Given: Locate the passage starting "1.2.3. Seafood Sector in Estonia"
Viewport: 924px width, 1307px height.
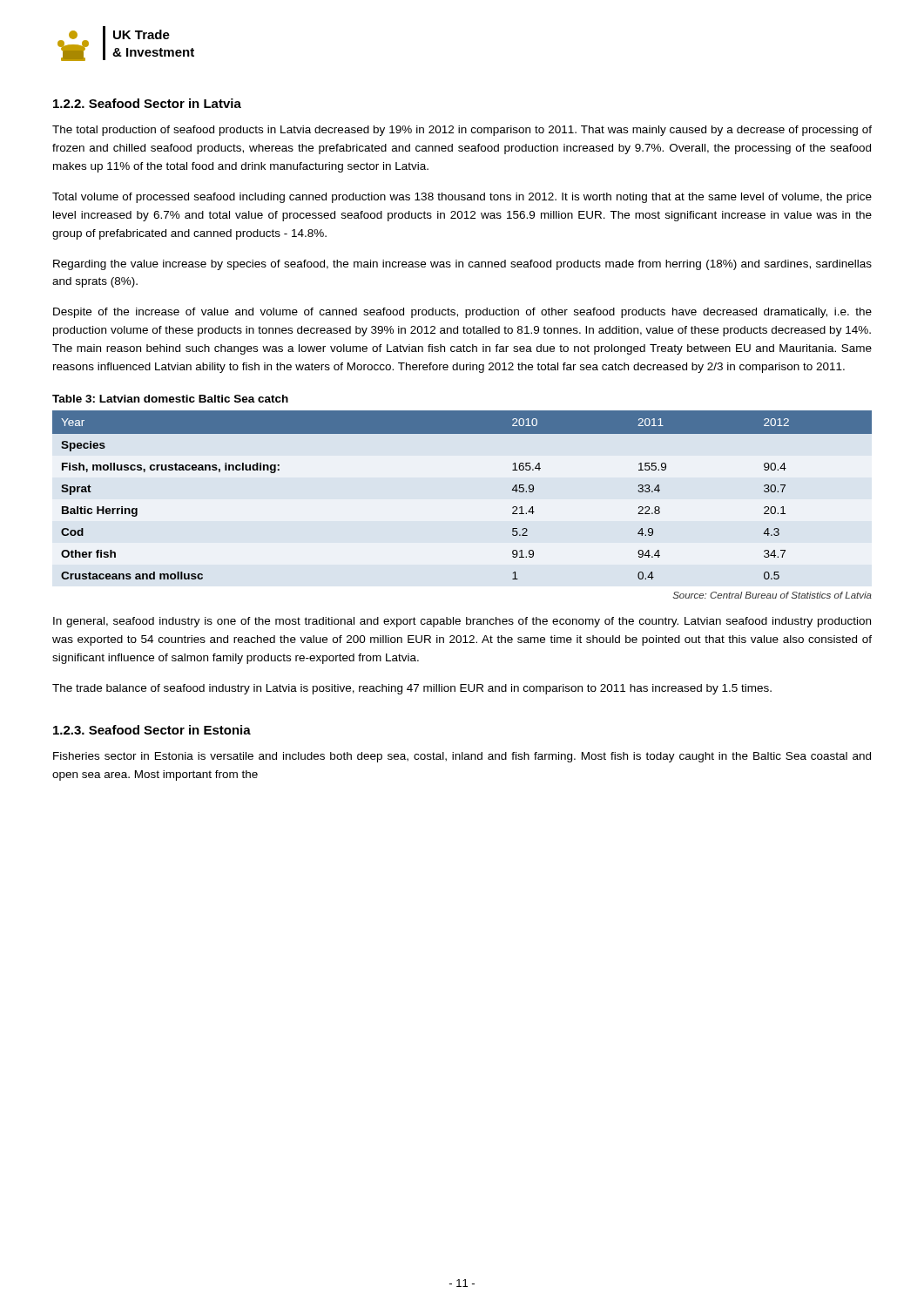Looking at the screenshot, I should coord(151,730).
